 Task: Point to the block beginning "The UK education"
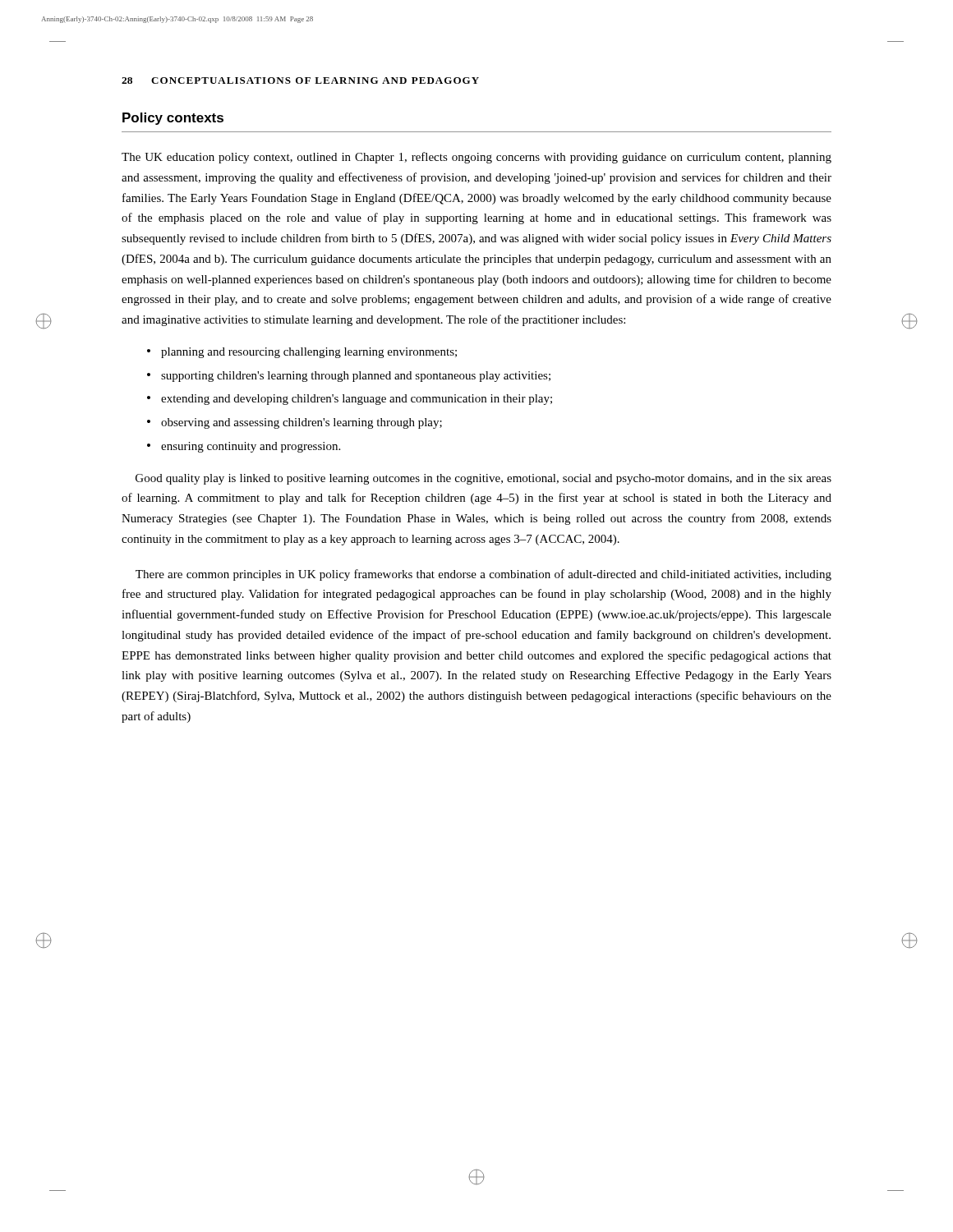click(476, 238)
